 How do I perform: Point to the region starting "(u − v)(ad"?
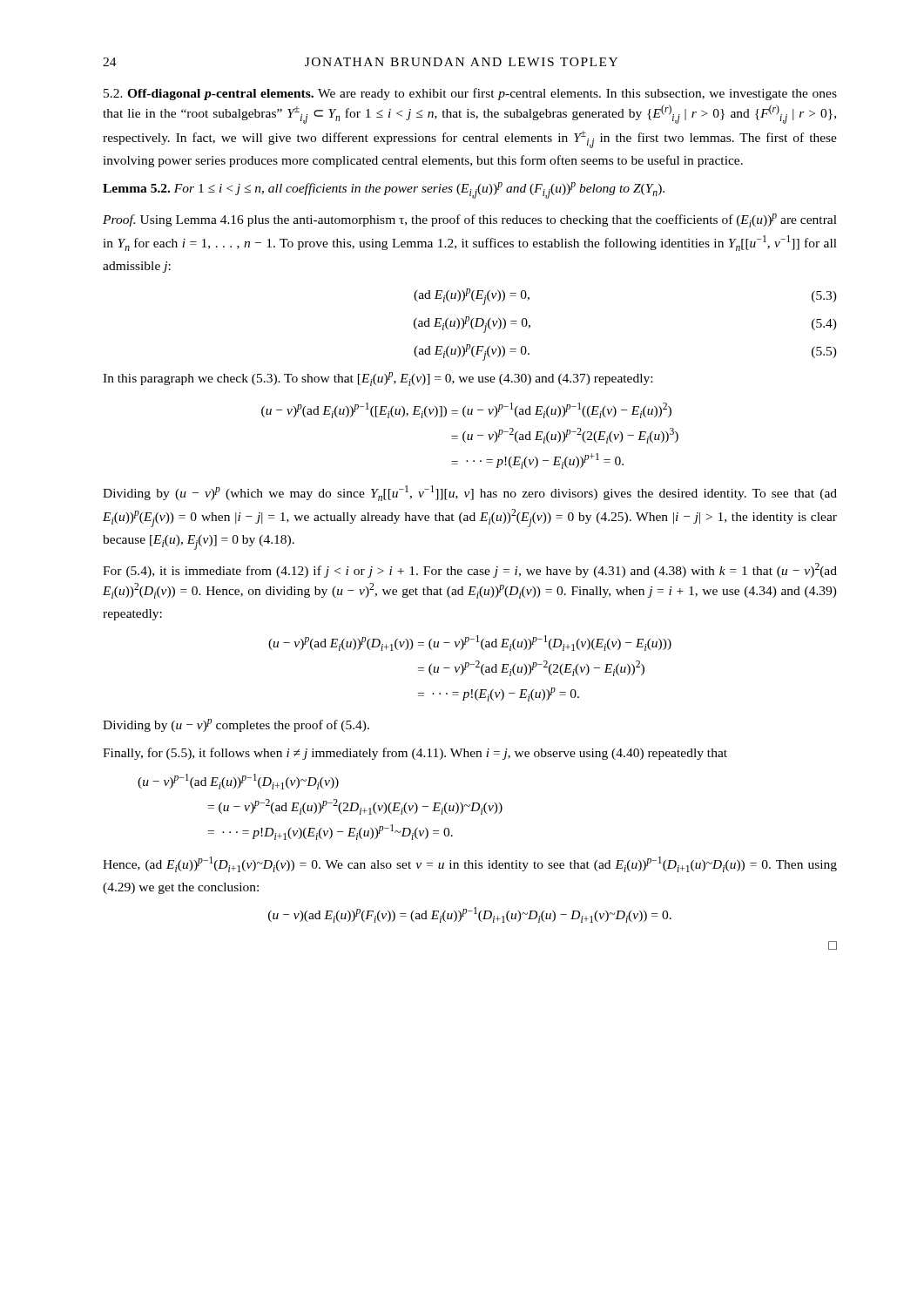coord(470,915)
